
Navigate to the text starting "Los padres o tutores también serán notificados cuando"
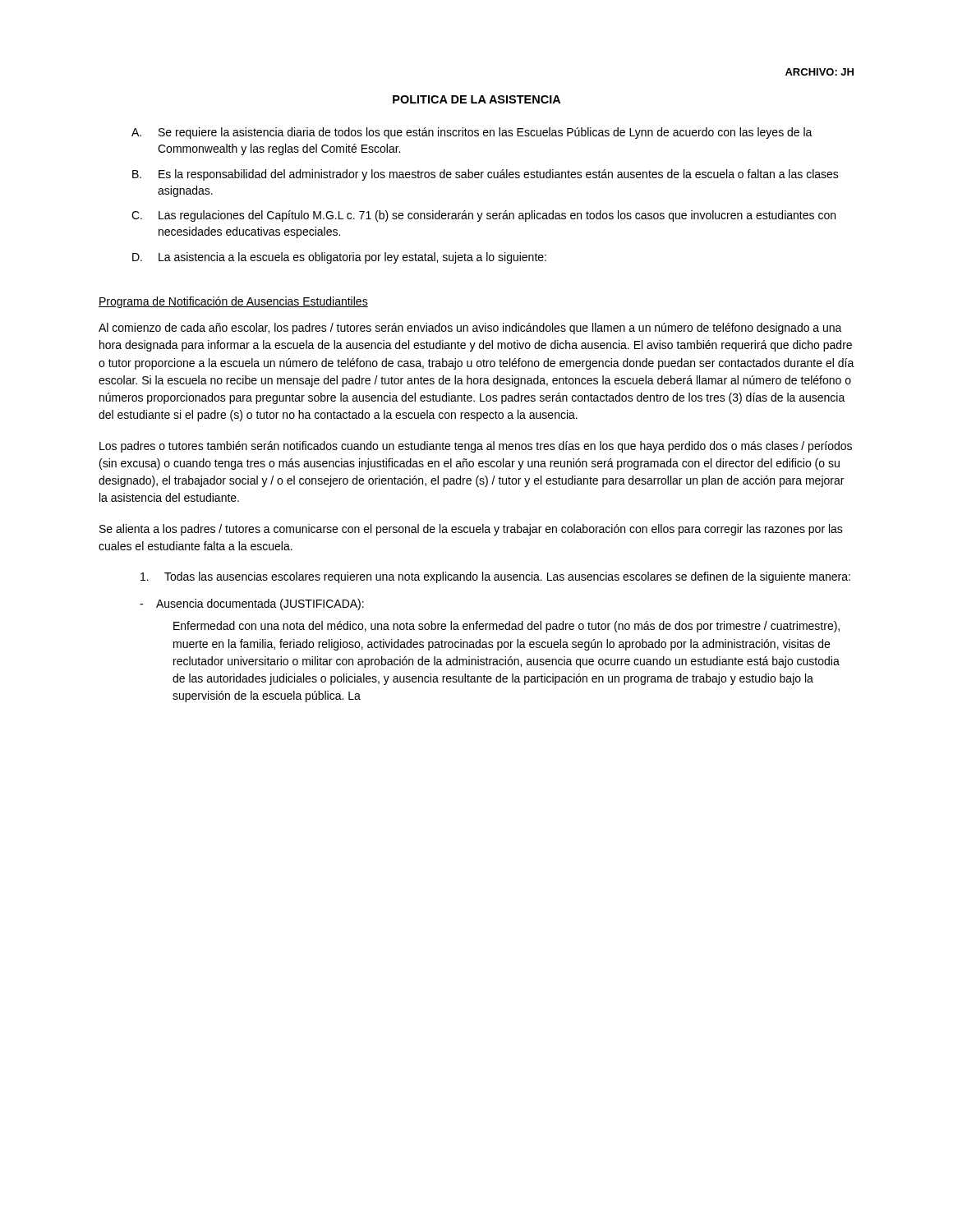(x=475, y=472)
